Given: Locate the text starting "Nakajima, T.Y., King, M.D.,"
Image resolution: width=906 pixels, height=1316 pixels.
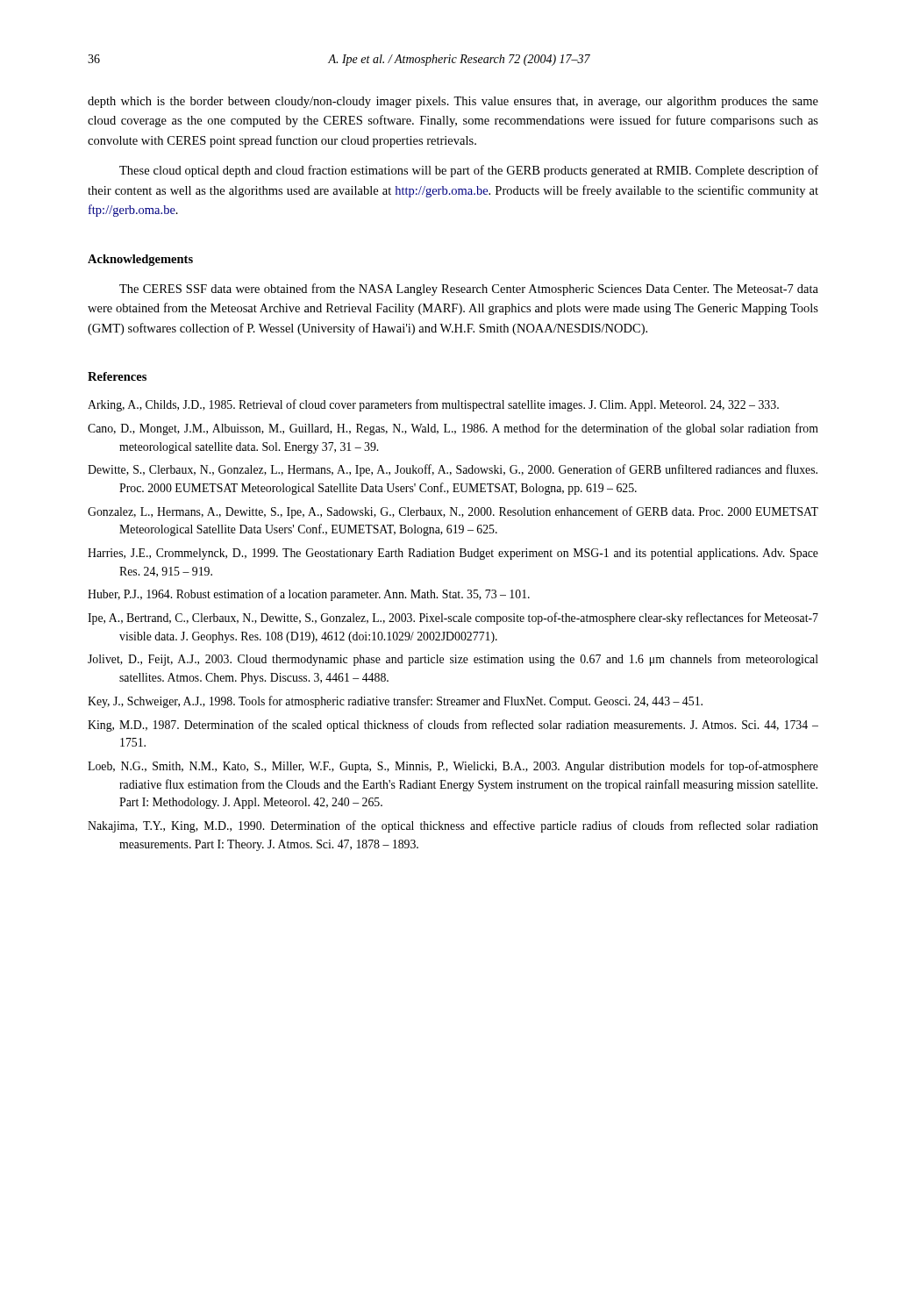Looking at the screenshot, I should (453, 835).
